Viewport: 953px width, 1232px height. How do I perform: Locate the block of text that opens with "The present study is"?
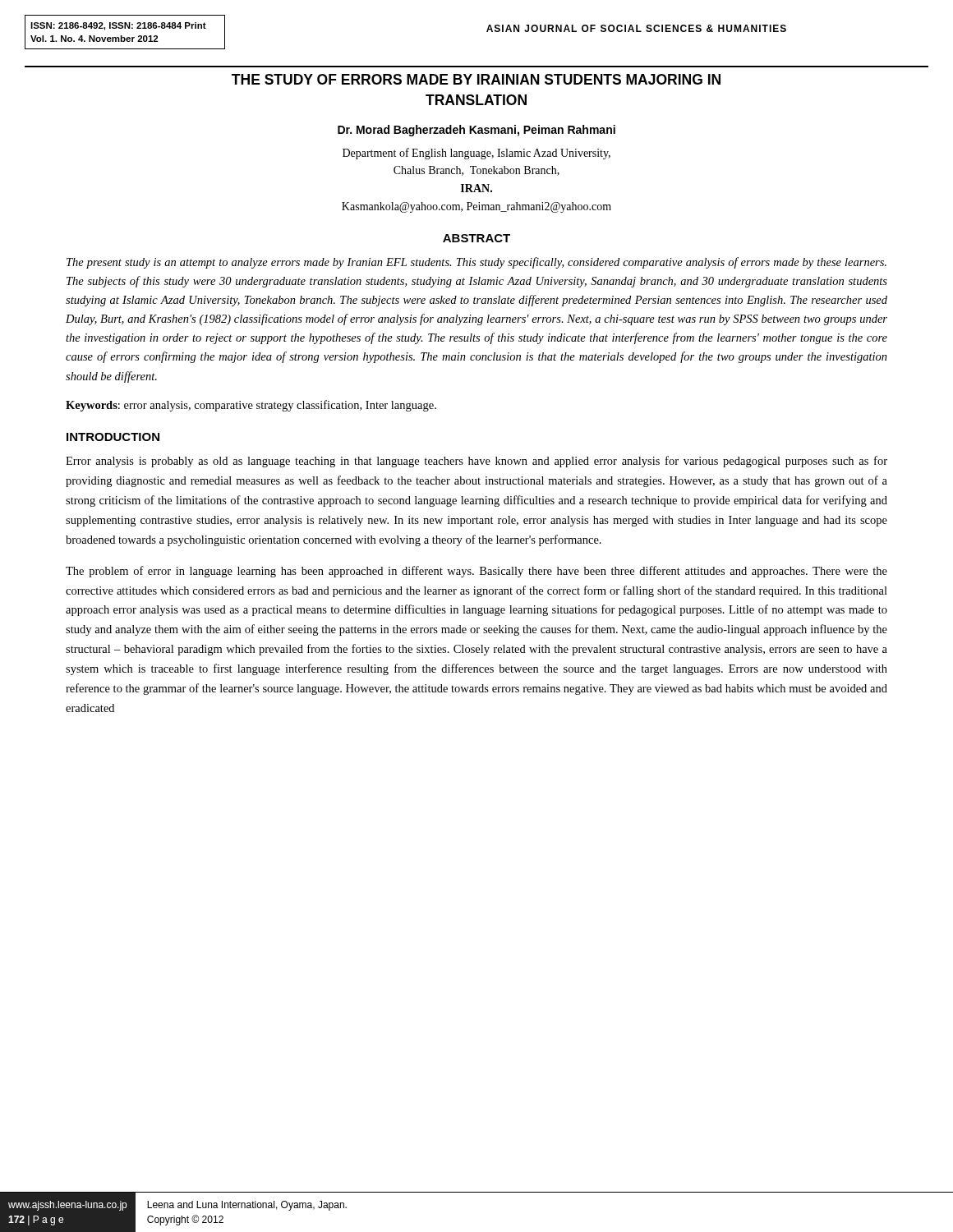(476, 319)
